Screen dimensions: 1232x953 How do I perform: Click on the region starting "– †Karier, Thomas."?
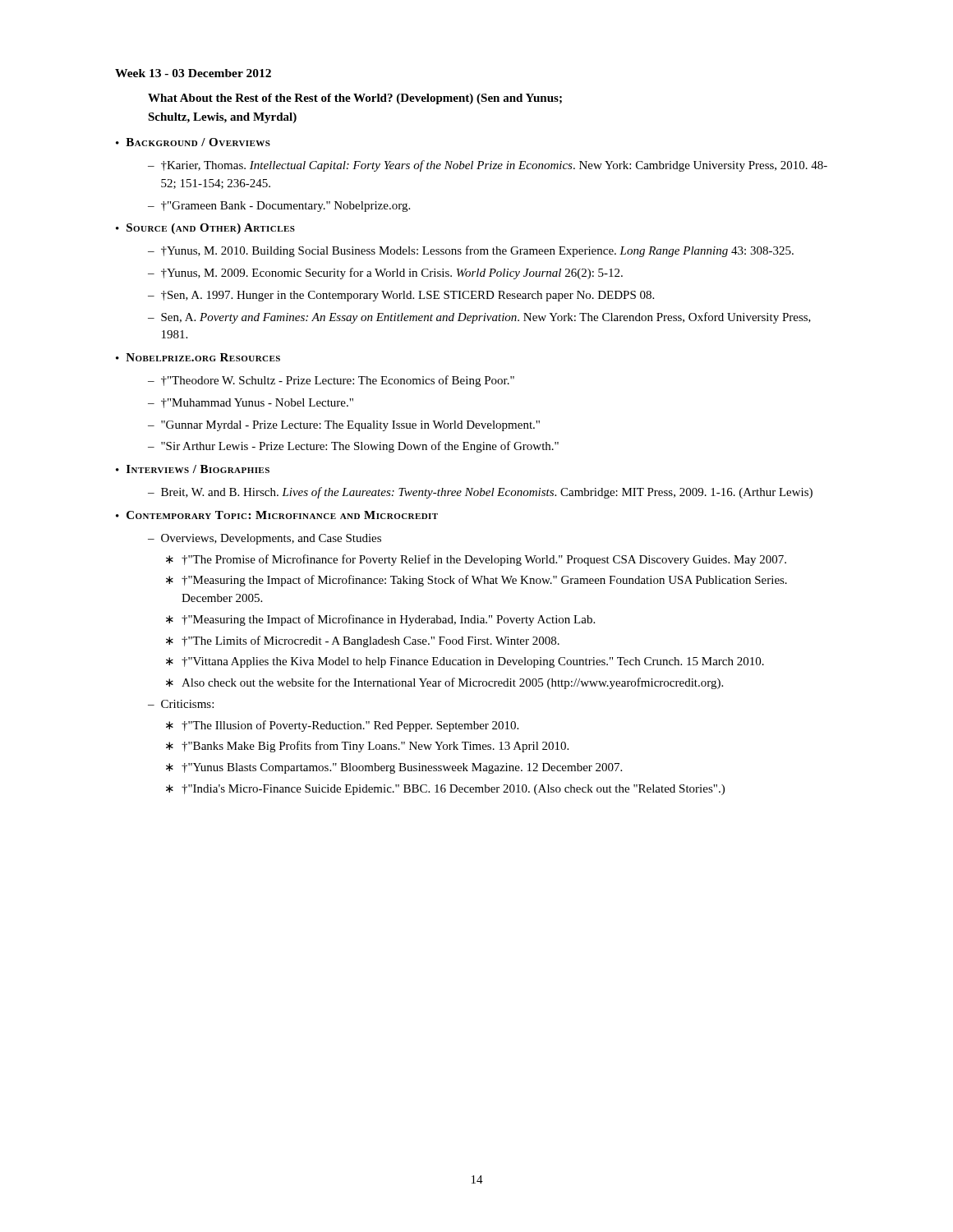pos(493,175)
